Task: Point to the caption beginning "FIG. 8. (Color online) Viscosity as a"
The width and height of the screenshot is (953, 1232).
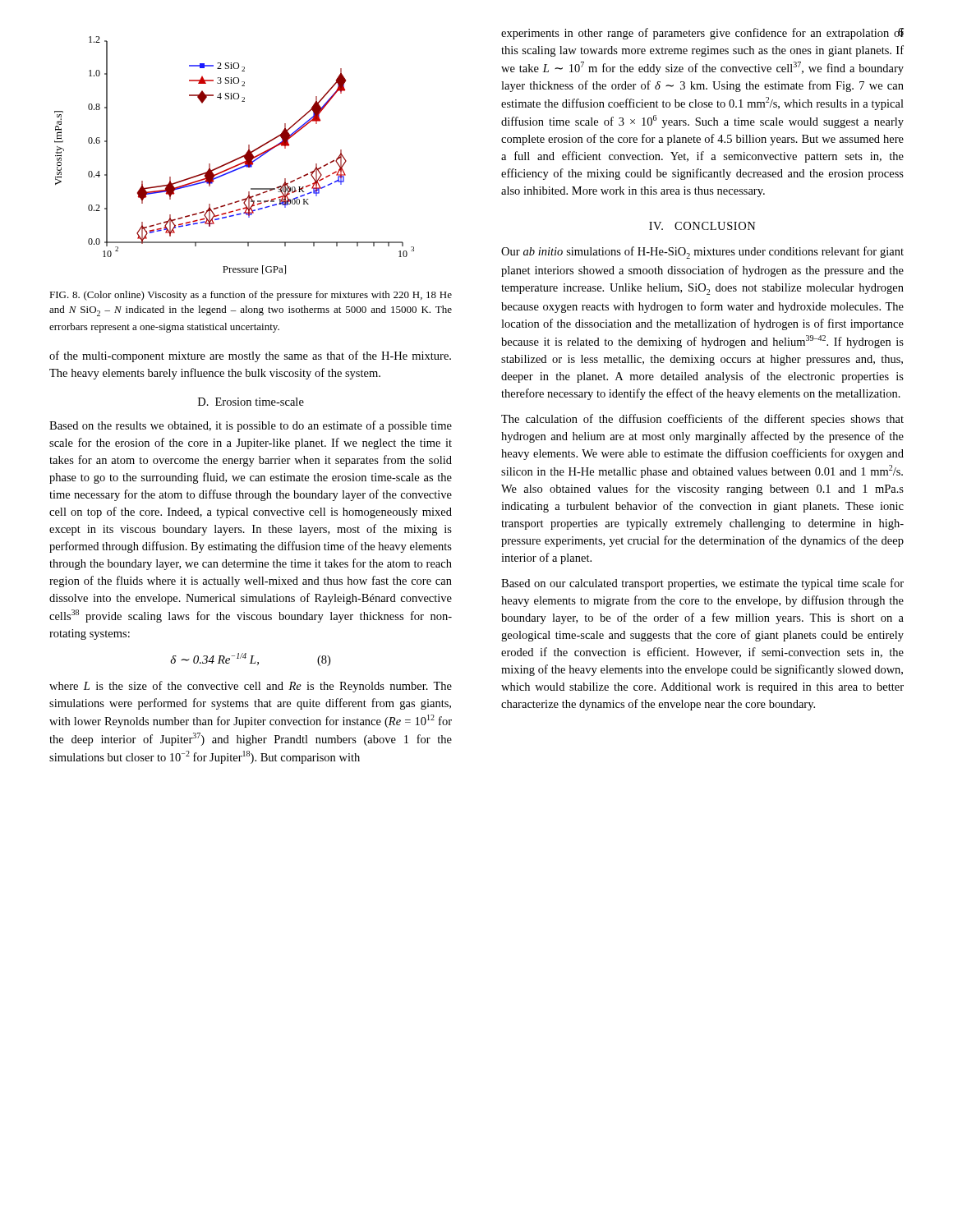Action: click(x=251, y=310)
